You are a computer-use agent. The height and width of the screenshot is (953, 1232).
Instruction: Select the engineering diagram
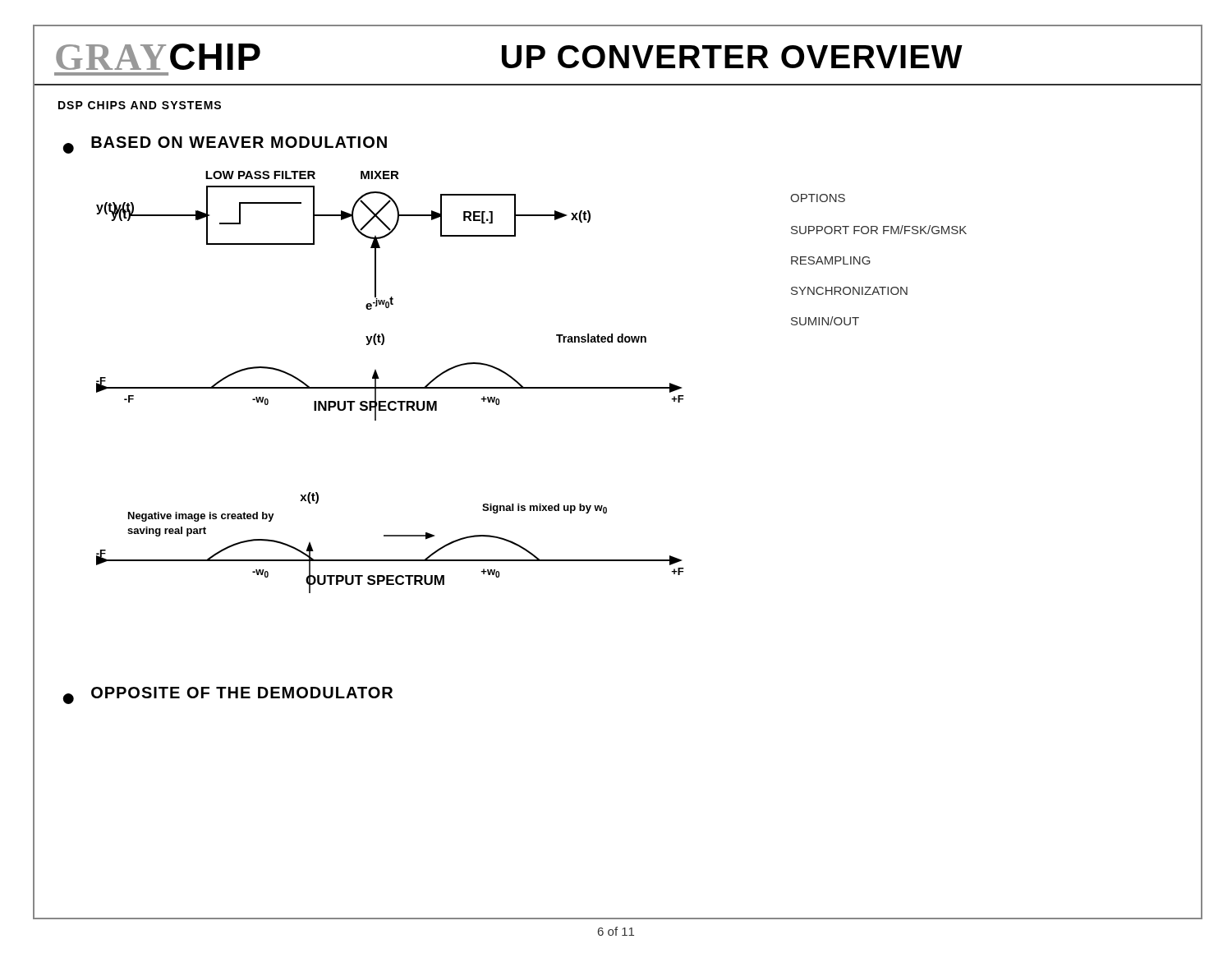[x=416, y=404]
